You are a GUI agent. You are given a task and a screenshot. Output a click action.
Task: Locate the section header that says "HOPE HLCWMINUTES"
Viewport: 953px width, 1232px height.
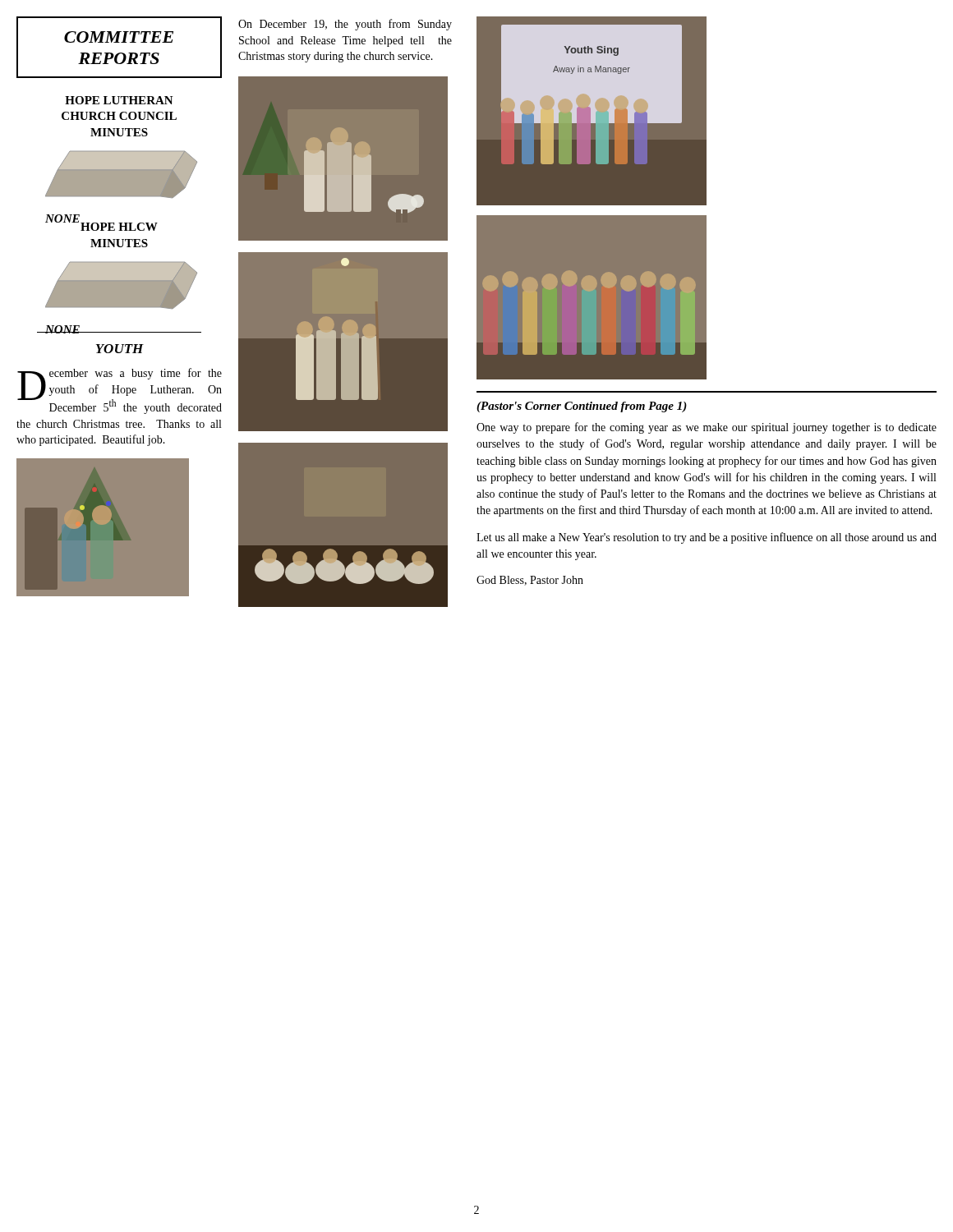coord(119,236)
